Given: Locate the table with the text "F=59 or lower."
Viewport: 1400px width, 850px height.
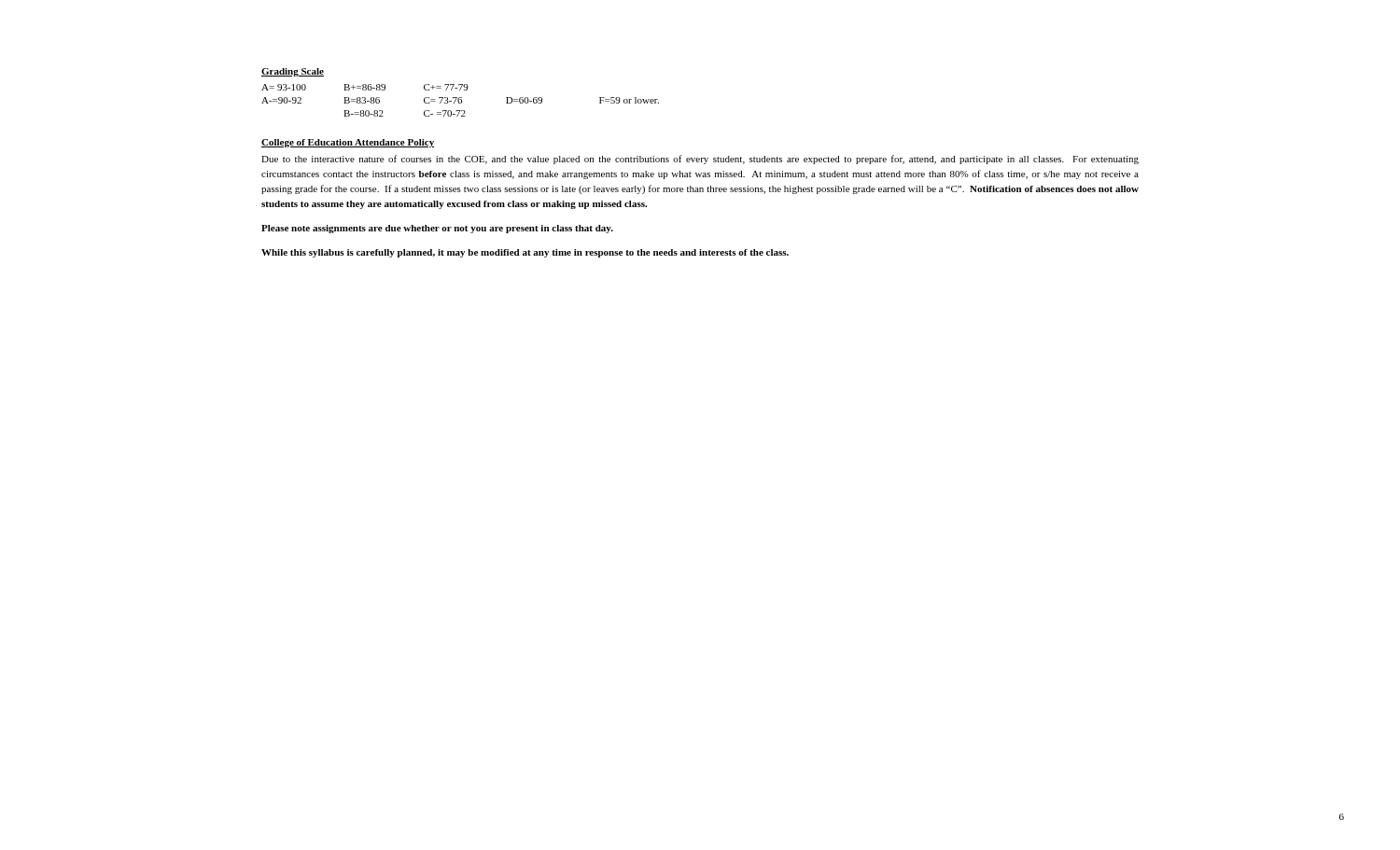Looking at the screenshot, I should pyautogui.click(x=700, y=100).
